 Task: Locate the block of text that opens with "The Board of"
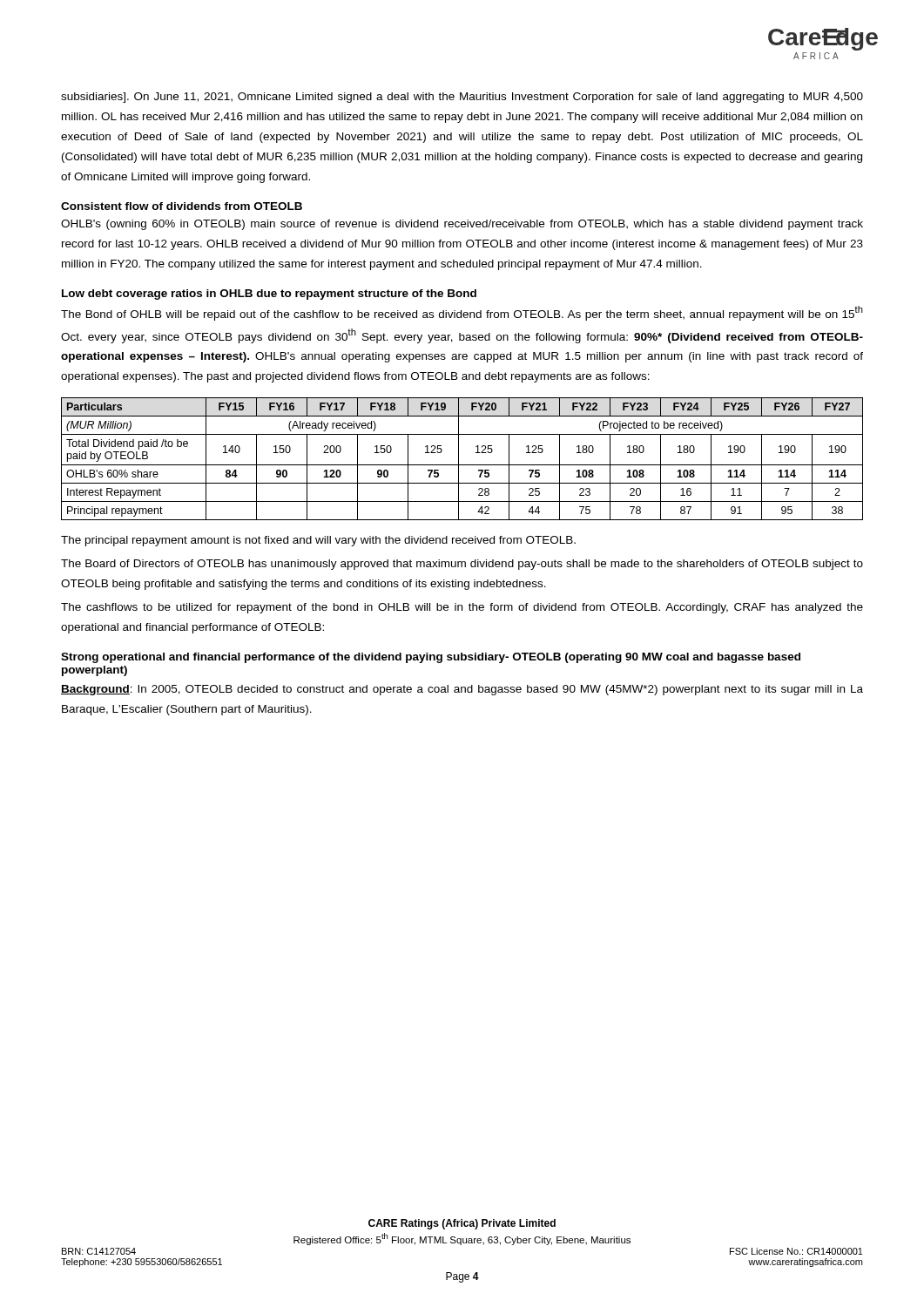pyautogui.click(x=462, y=573)
